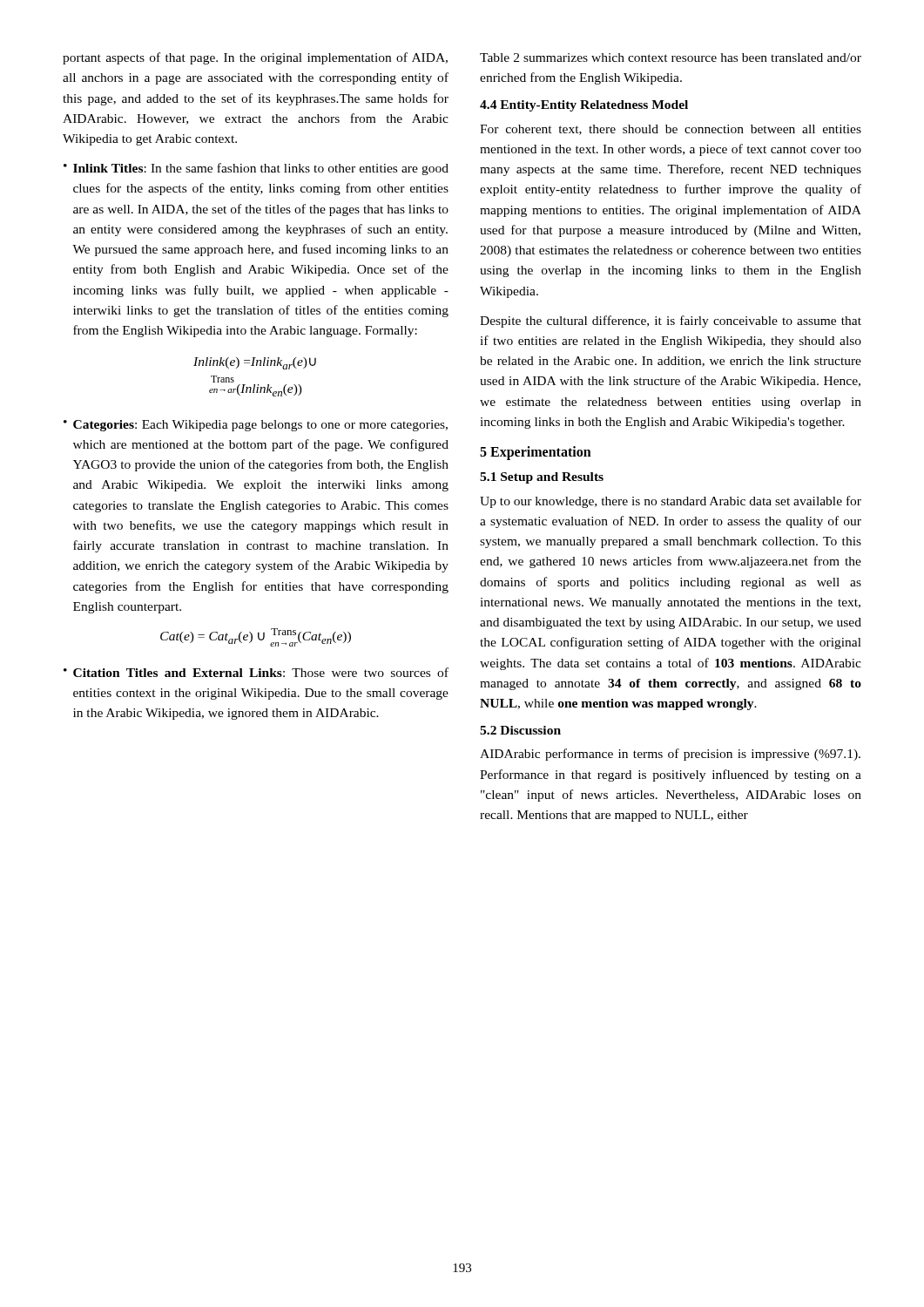The height and width of the screenshot is (1307, 924).
Task: Select the region starting "• Citation Titles and External Links: Those were"
Action: (256, 692)
